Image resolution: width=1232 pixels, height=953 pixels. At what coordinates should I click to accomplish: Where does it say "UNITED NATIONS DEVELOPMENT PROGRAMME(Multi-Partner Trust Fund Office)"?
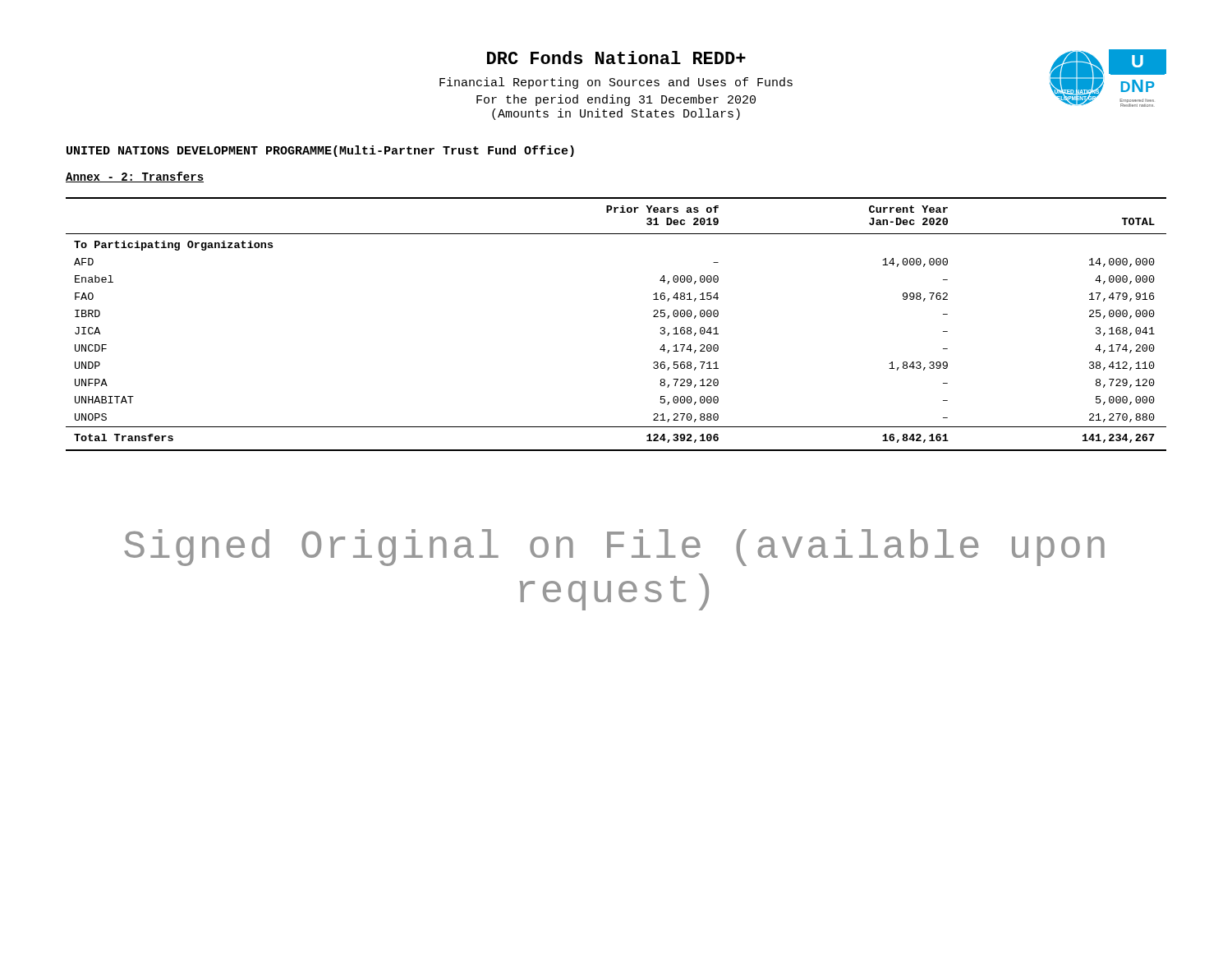pyautogui.click(x=321, y=152)
